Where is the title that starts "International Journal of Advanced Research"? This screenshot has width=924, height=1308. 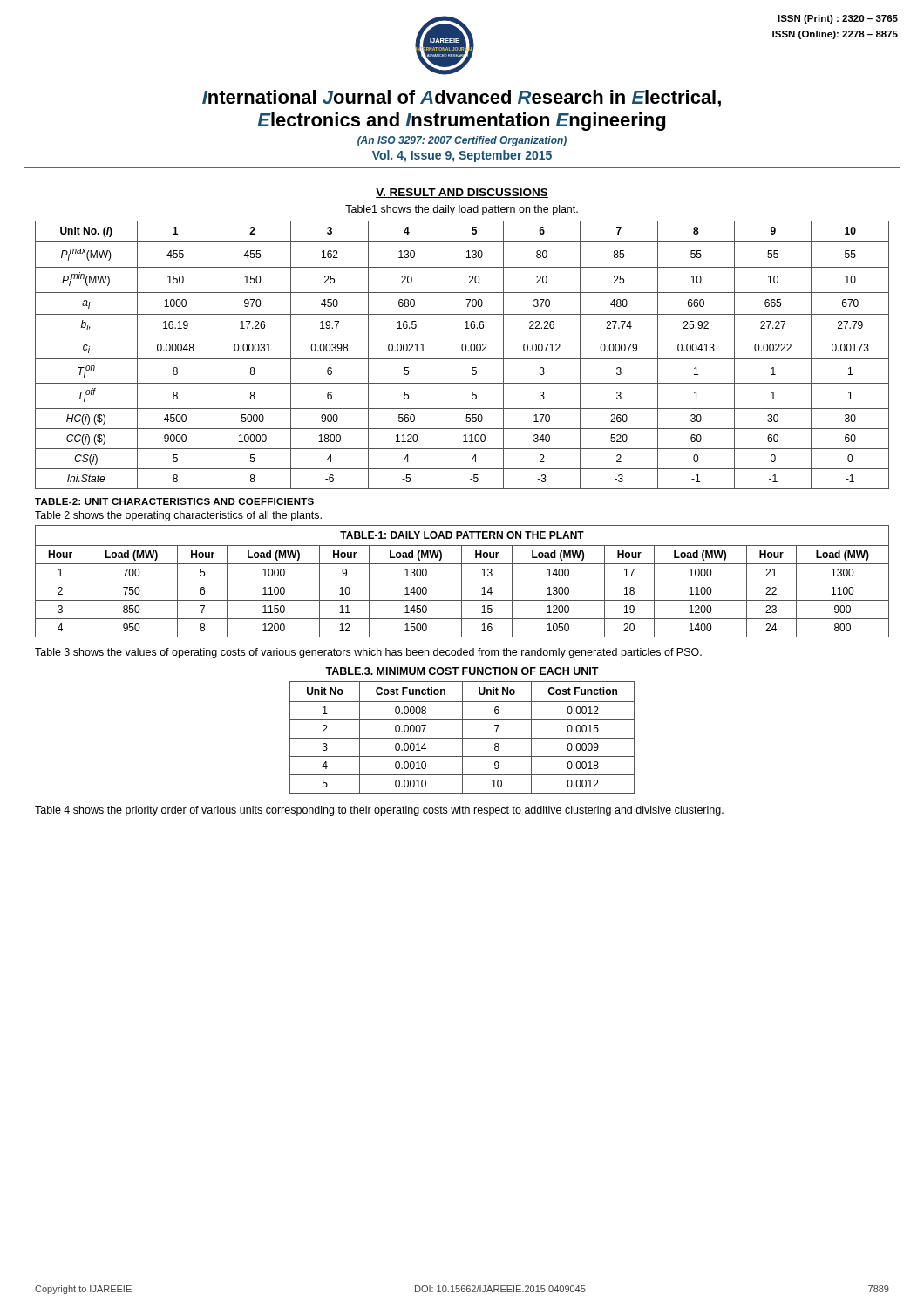(x=462, y=109)
